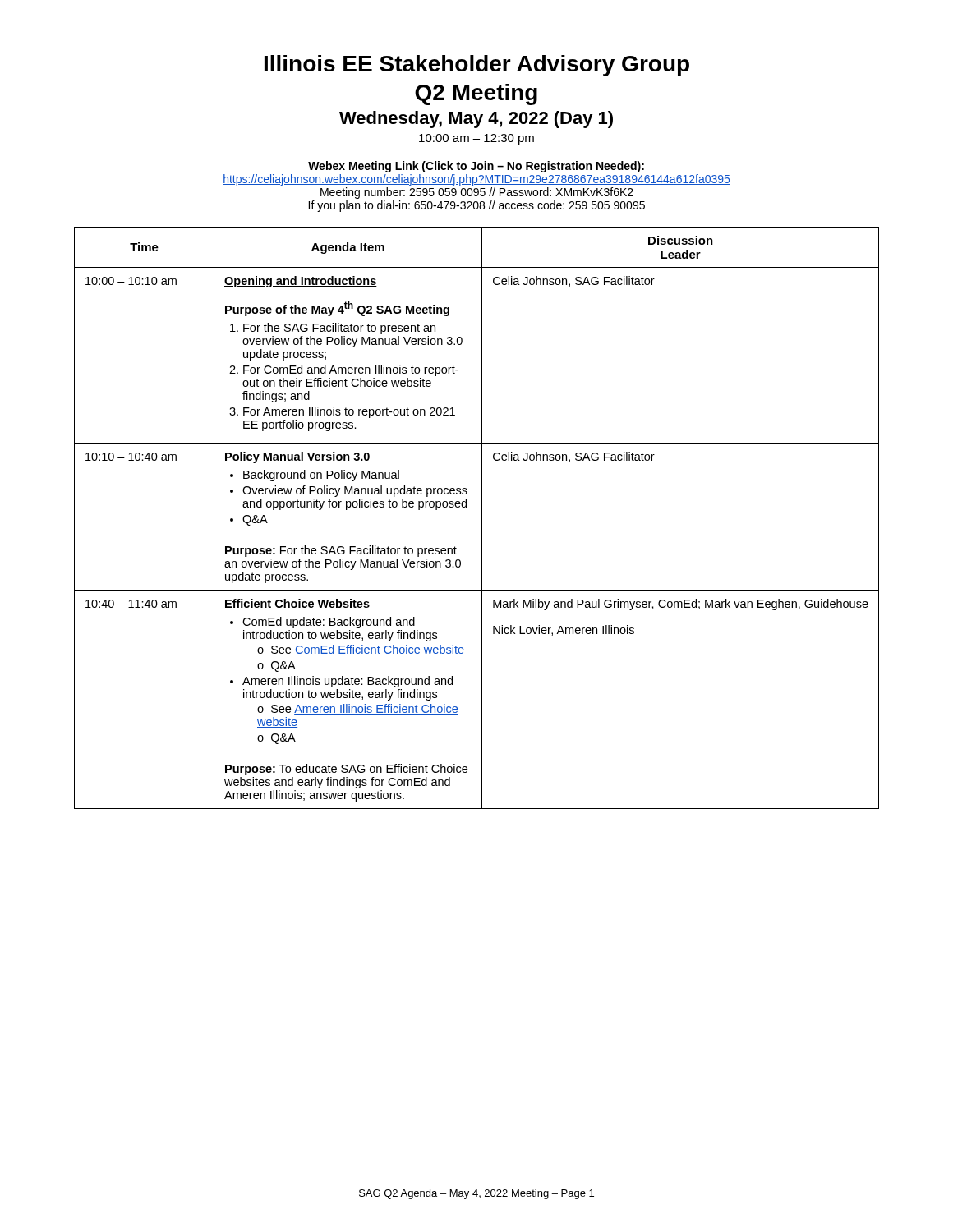The image size is (953, 1232).
Task: Select the text block that says "Webex Meeting Link (Click to Join –"
Action: click(x=476, y=185)
